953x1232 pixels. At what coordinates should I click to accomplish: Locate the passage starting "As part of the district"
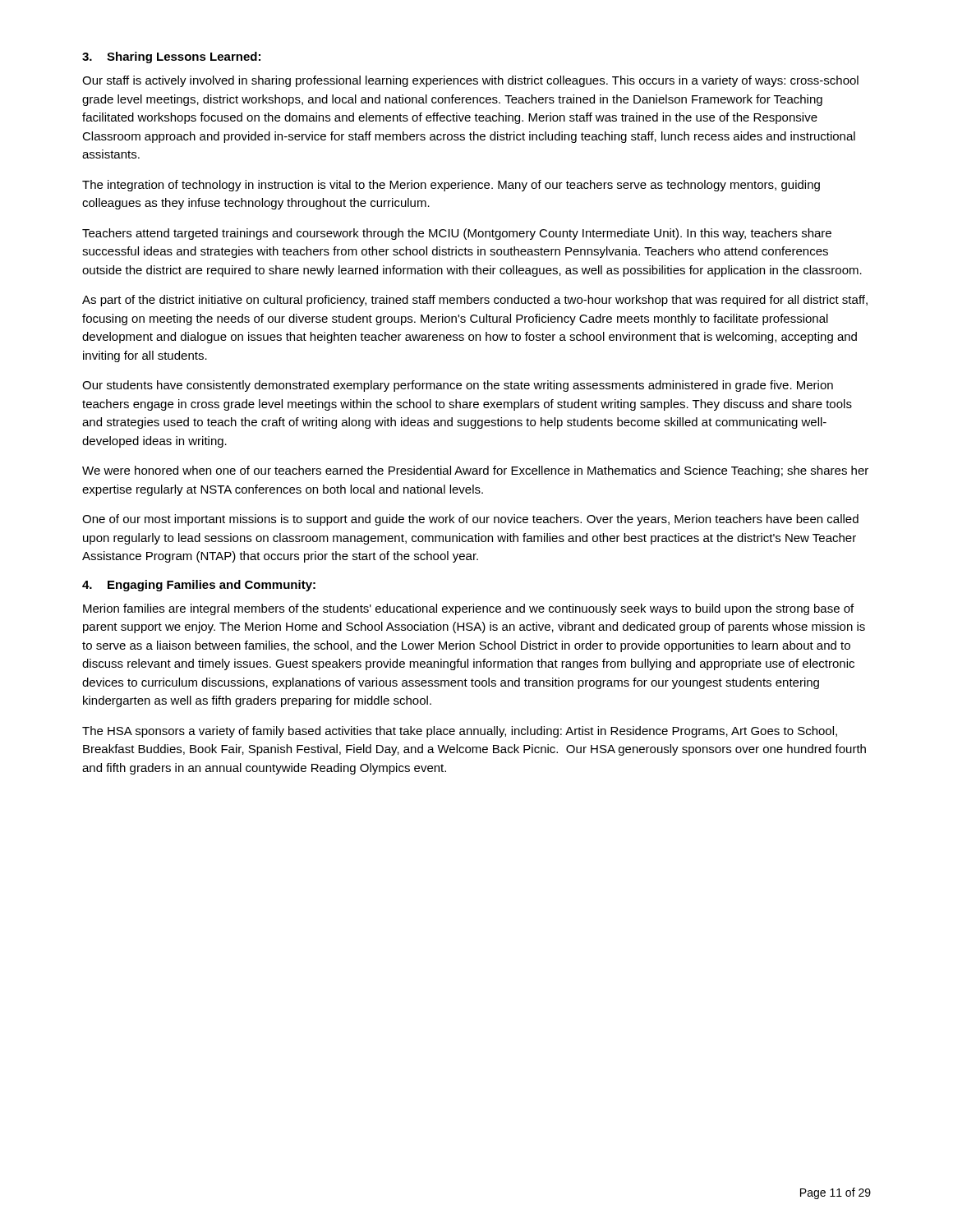tap(475, 327)
